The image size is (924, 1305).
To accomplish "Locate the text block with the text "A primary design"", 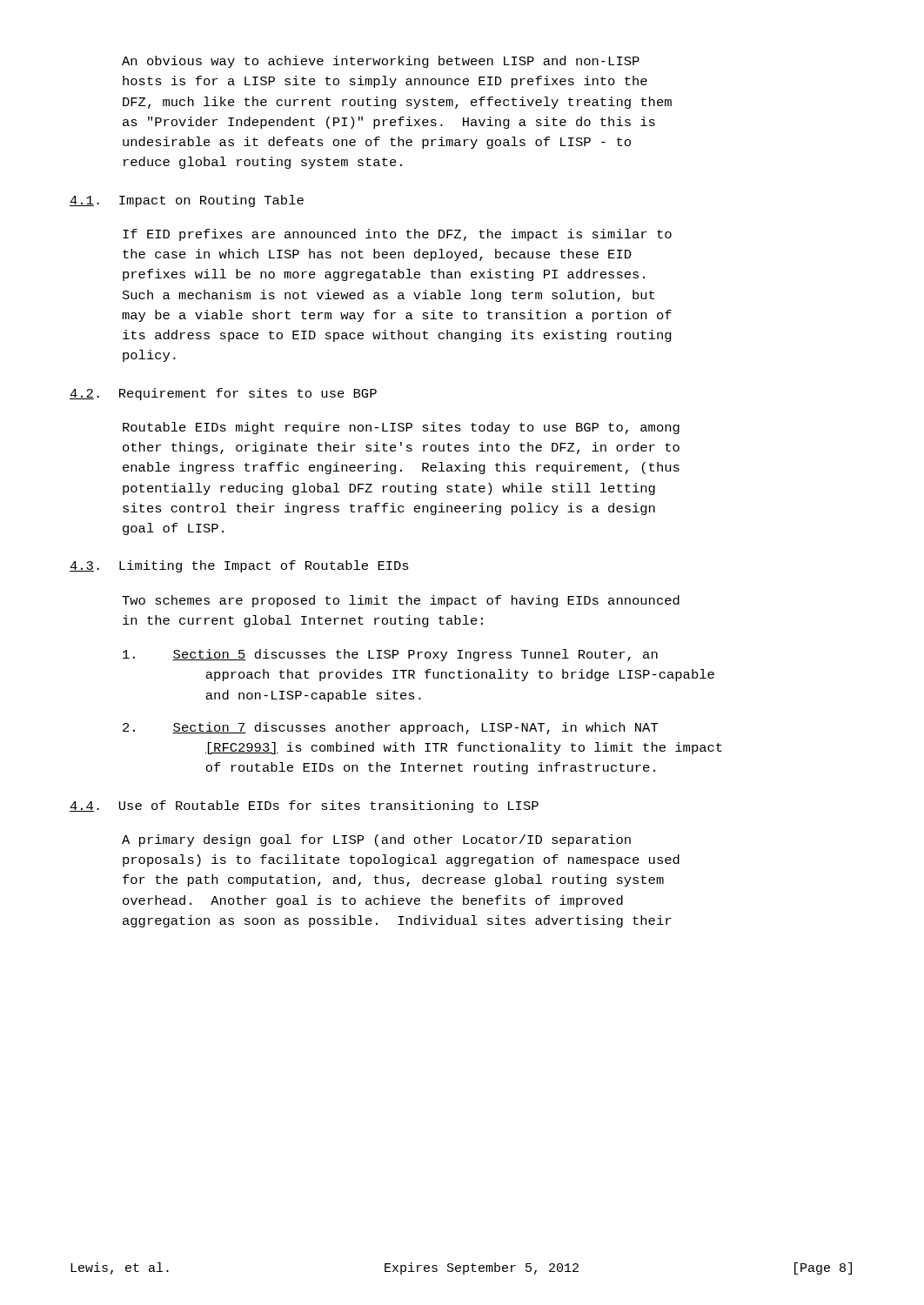I will (x=488, y=881).
